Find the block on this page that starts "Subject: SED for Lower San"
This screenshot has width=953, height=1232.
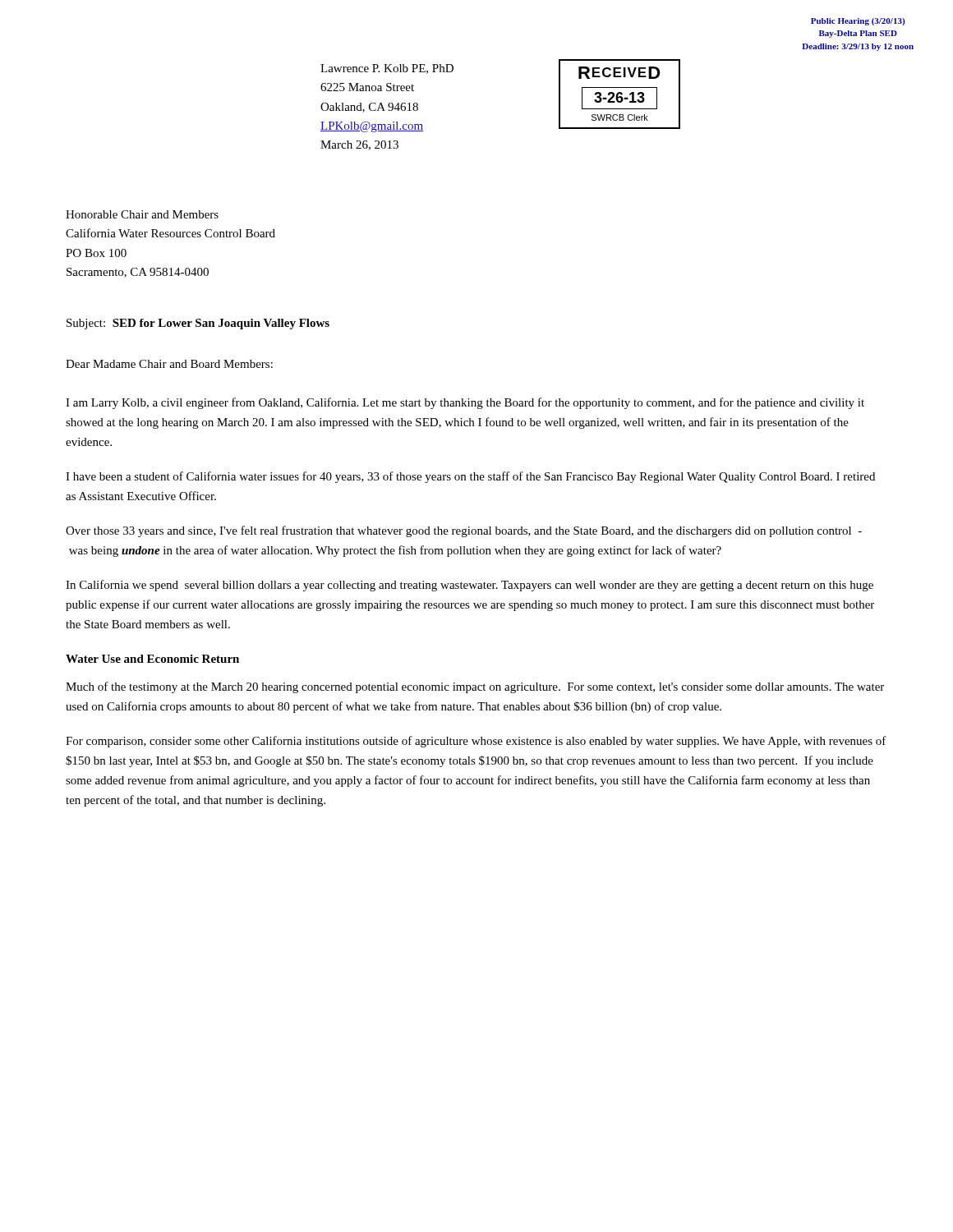pyautogui.click(x=198, y=323)
